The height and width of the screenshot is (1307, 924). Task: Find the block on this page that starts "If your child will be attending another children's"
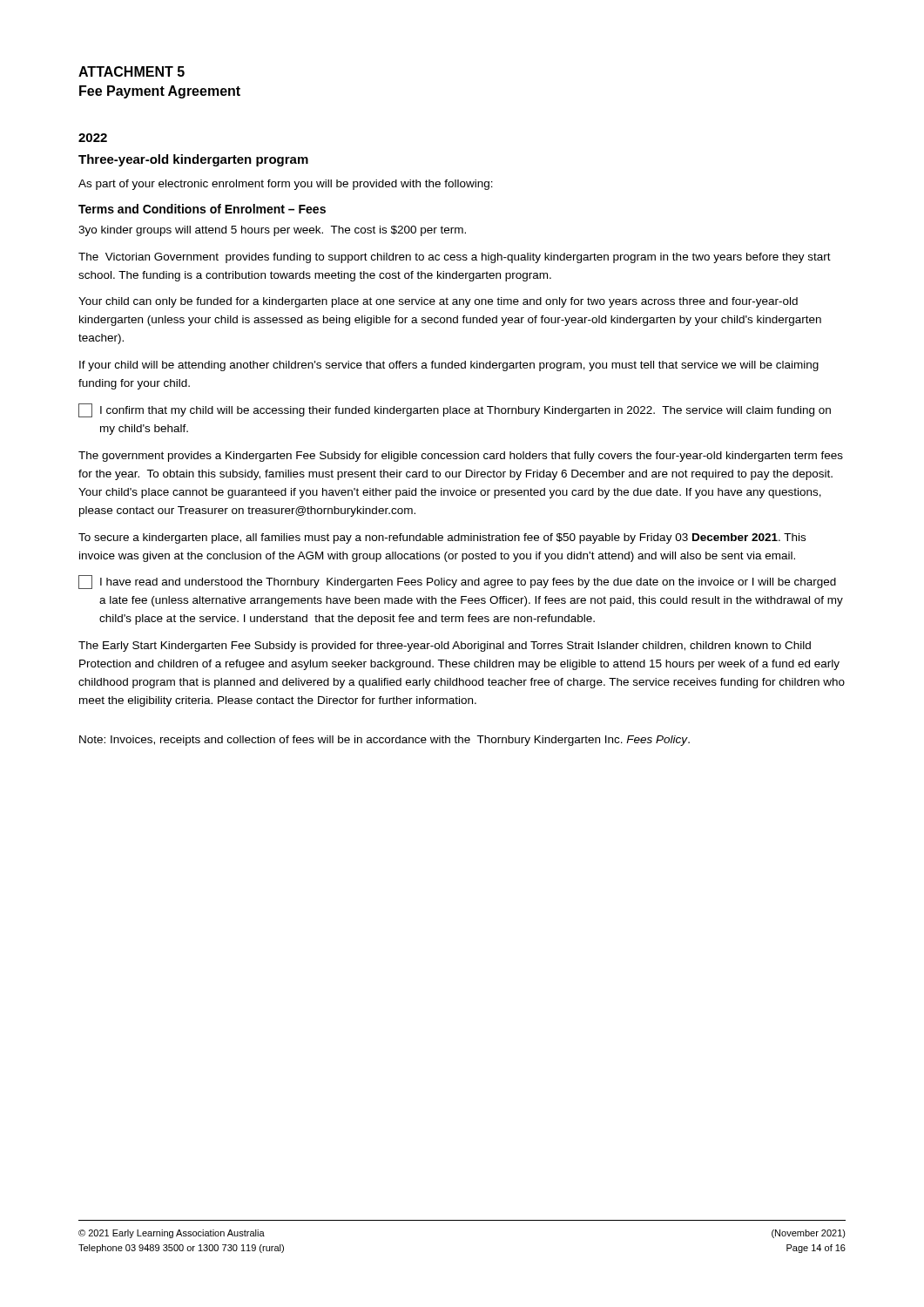click(x=449, y=374)
